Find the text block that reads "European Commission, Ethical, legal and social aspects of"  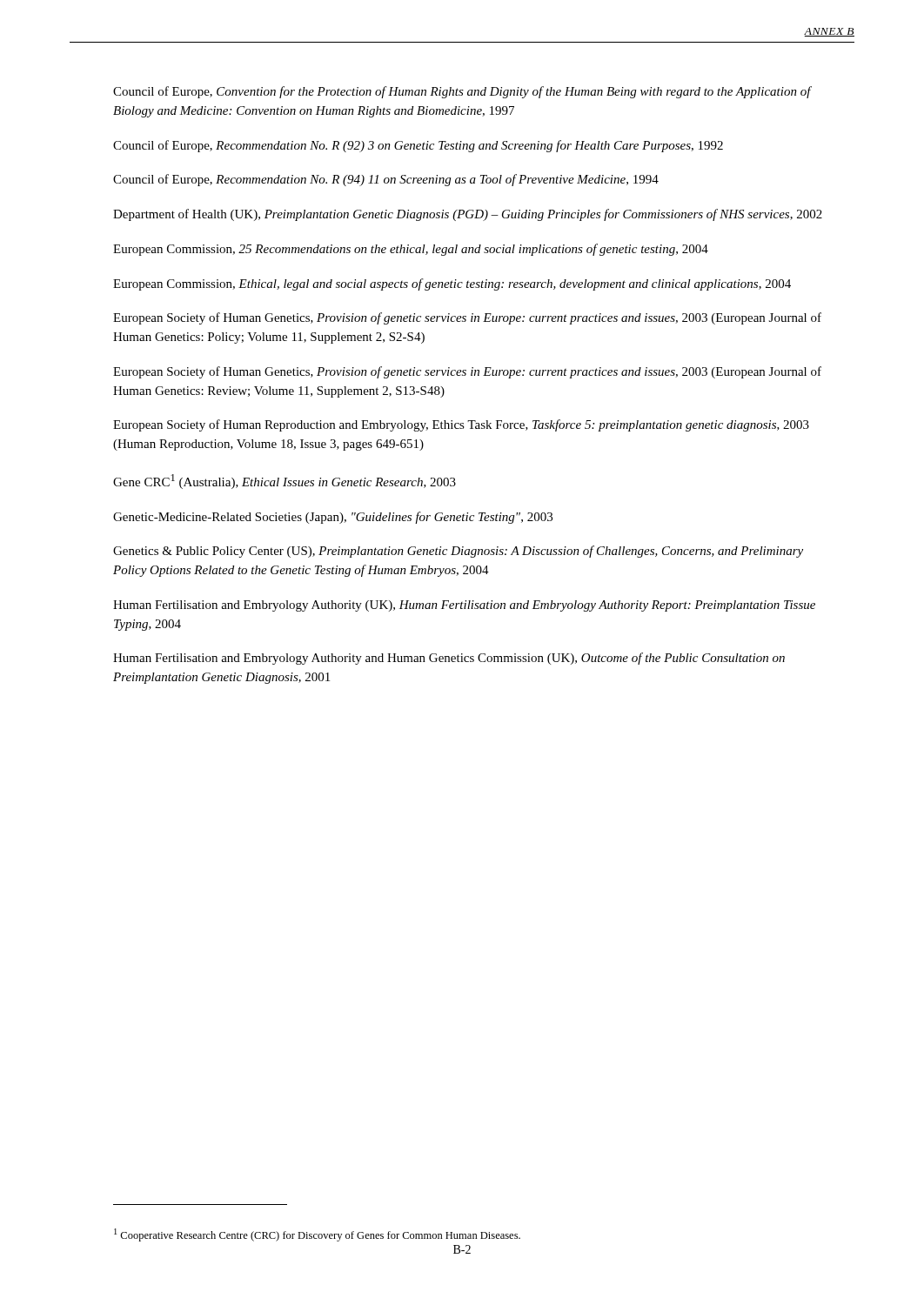click(452, 283)
